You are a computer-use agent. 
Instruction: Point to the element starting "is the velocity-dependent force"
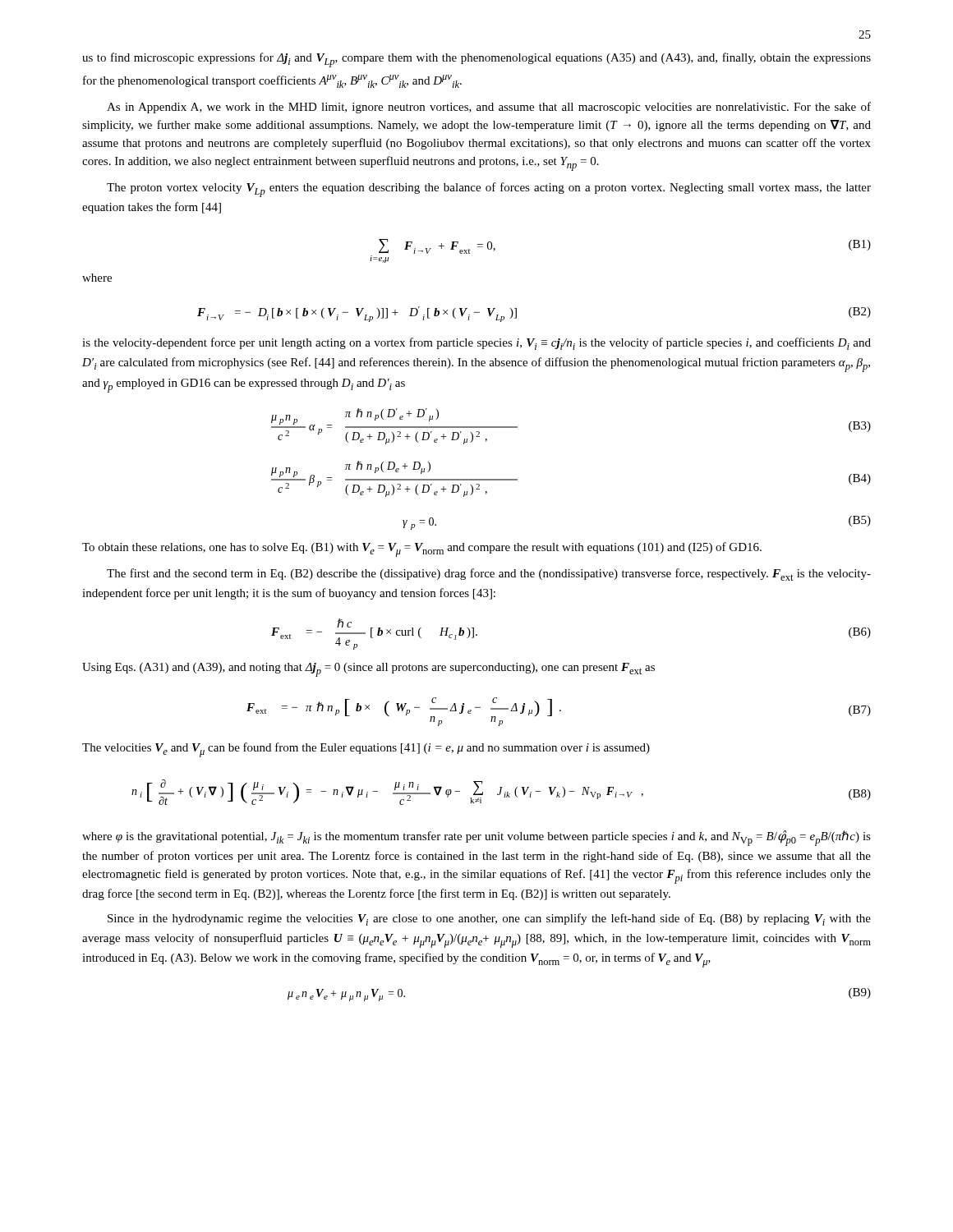pos(476,364)
